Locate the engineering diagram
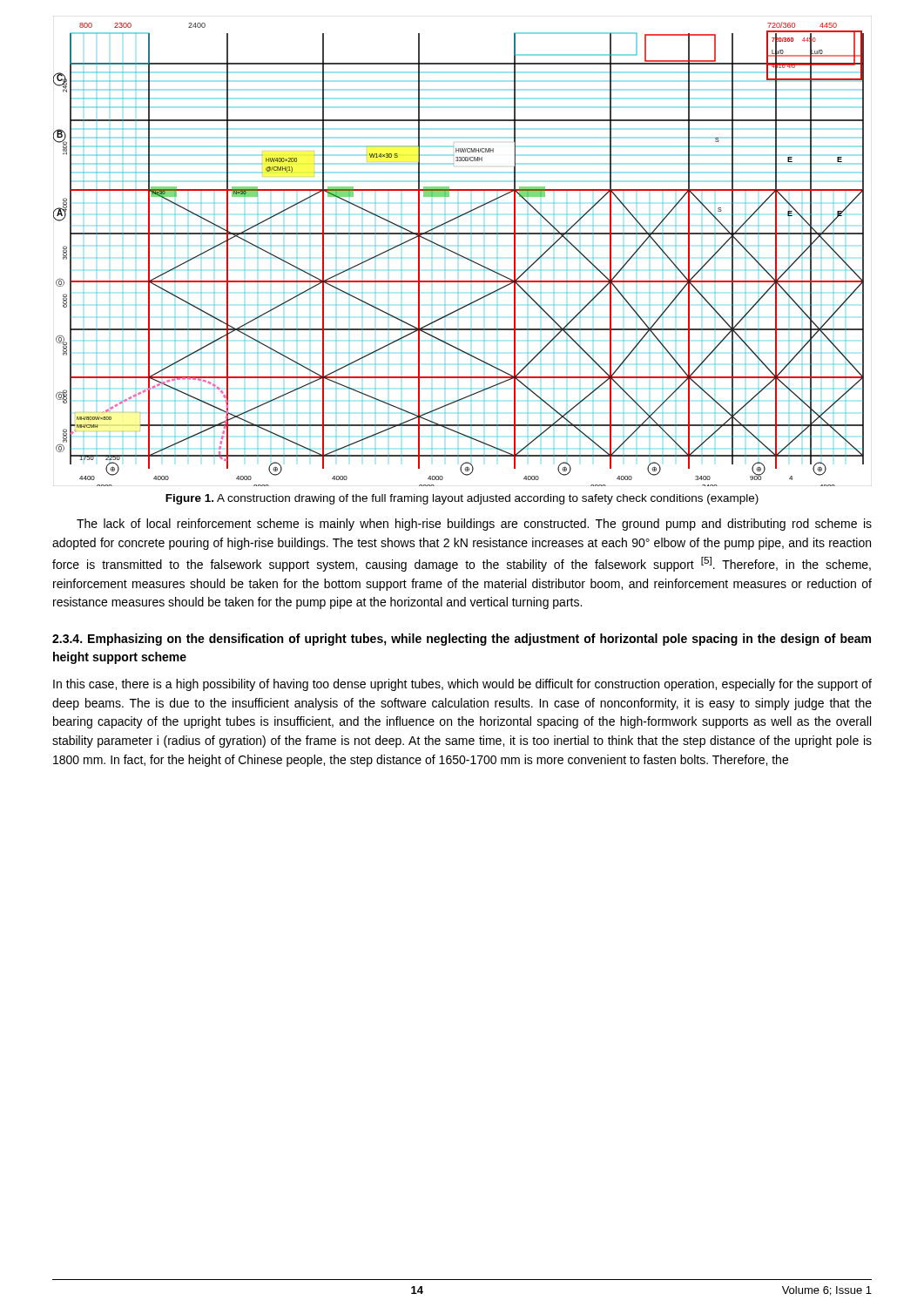 [462, 251]
